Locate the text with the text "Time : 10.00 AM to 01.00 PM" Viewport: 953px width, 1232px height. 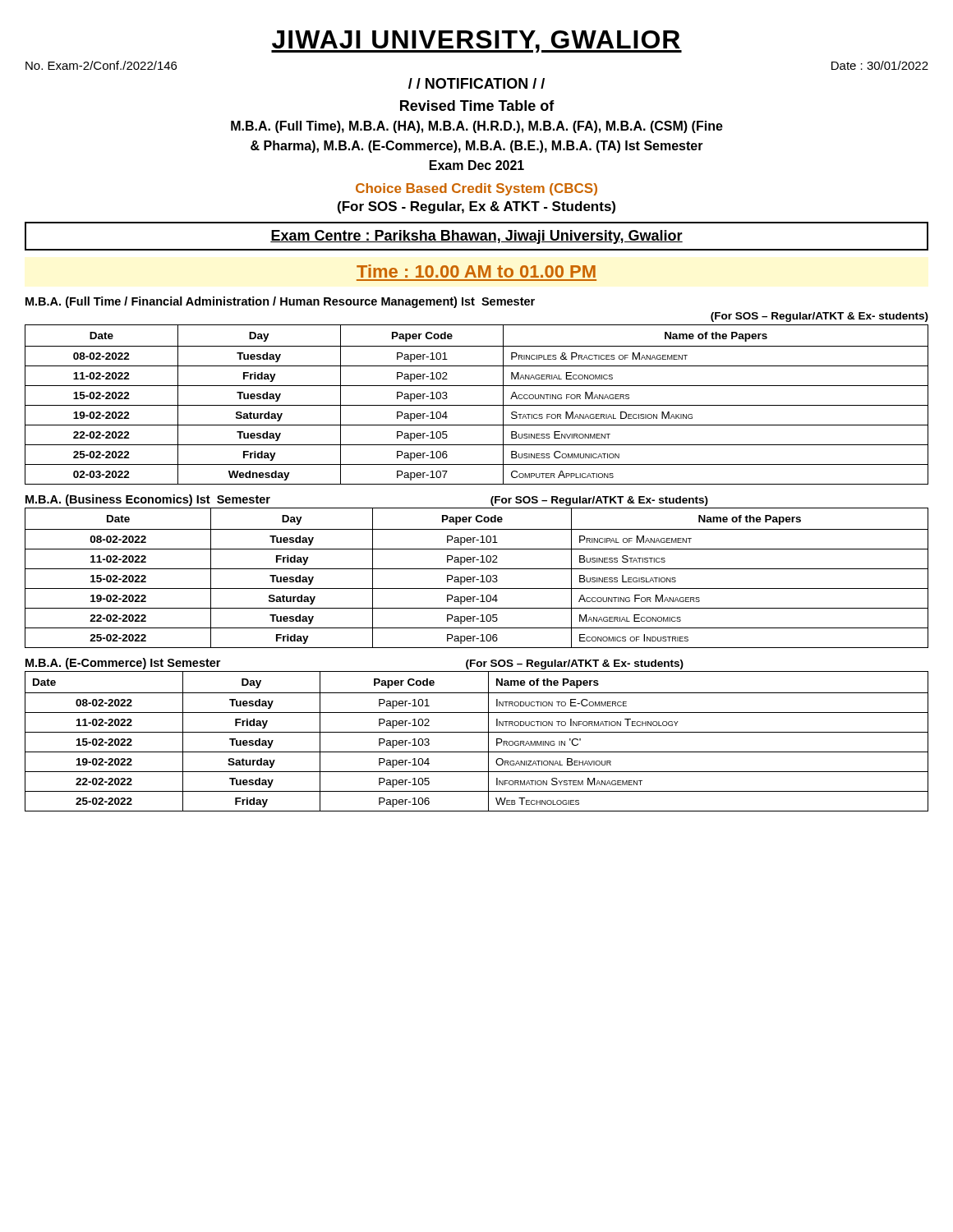pos(476,271)
